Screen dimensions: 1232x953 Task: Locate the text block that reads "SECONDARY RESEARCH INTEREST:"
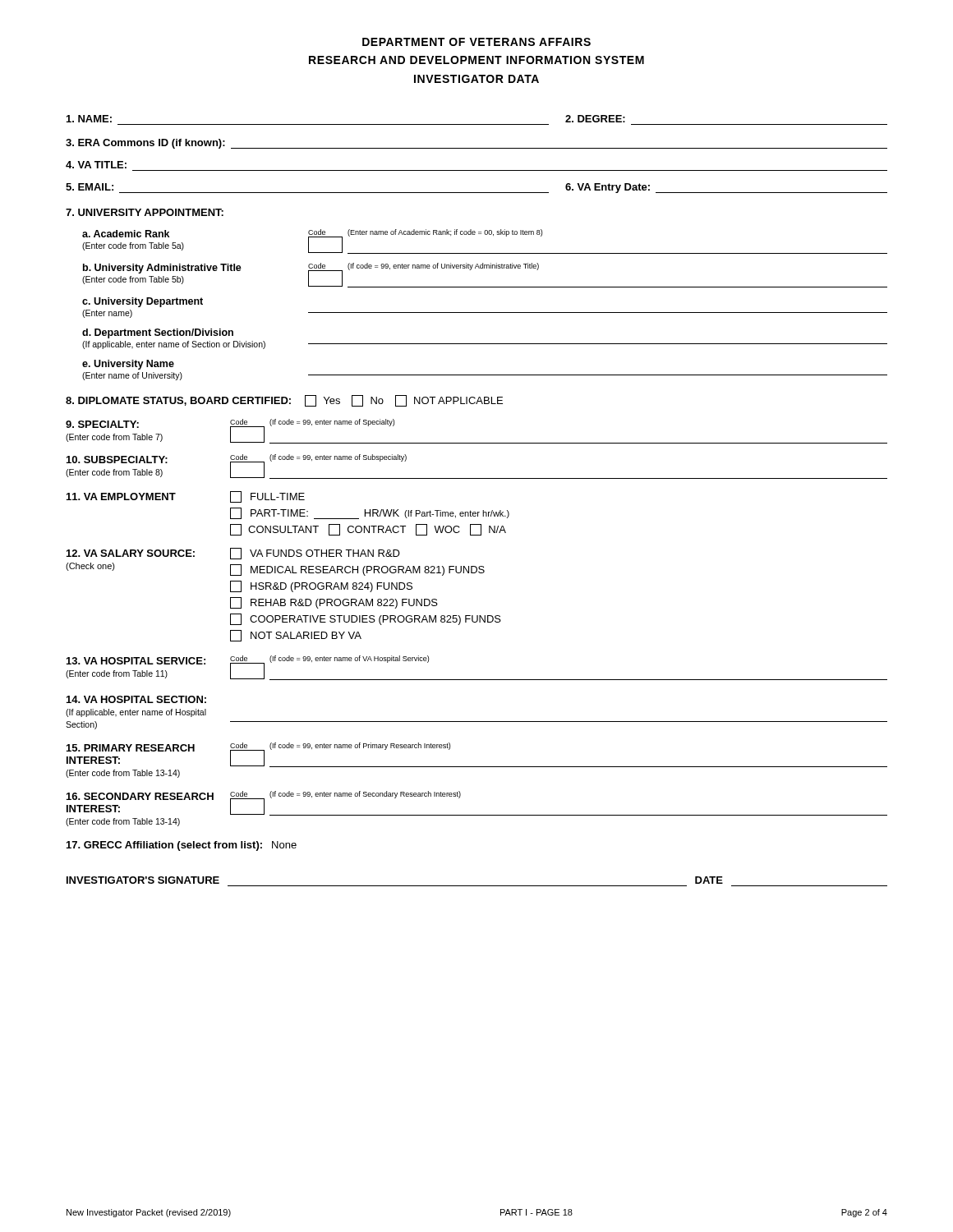(x=476, y=809)
